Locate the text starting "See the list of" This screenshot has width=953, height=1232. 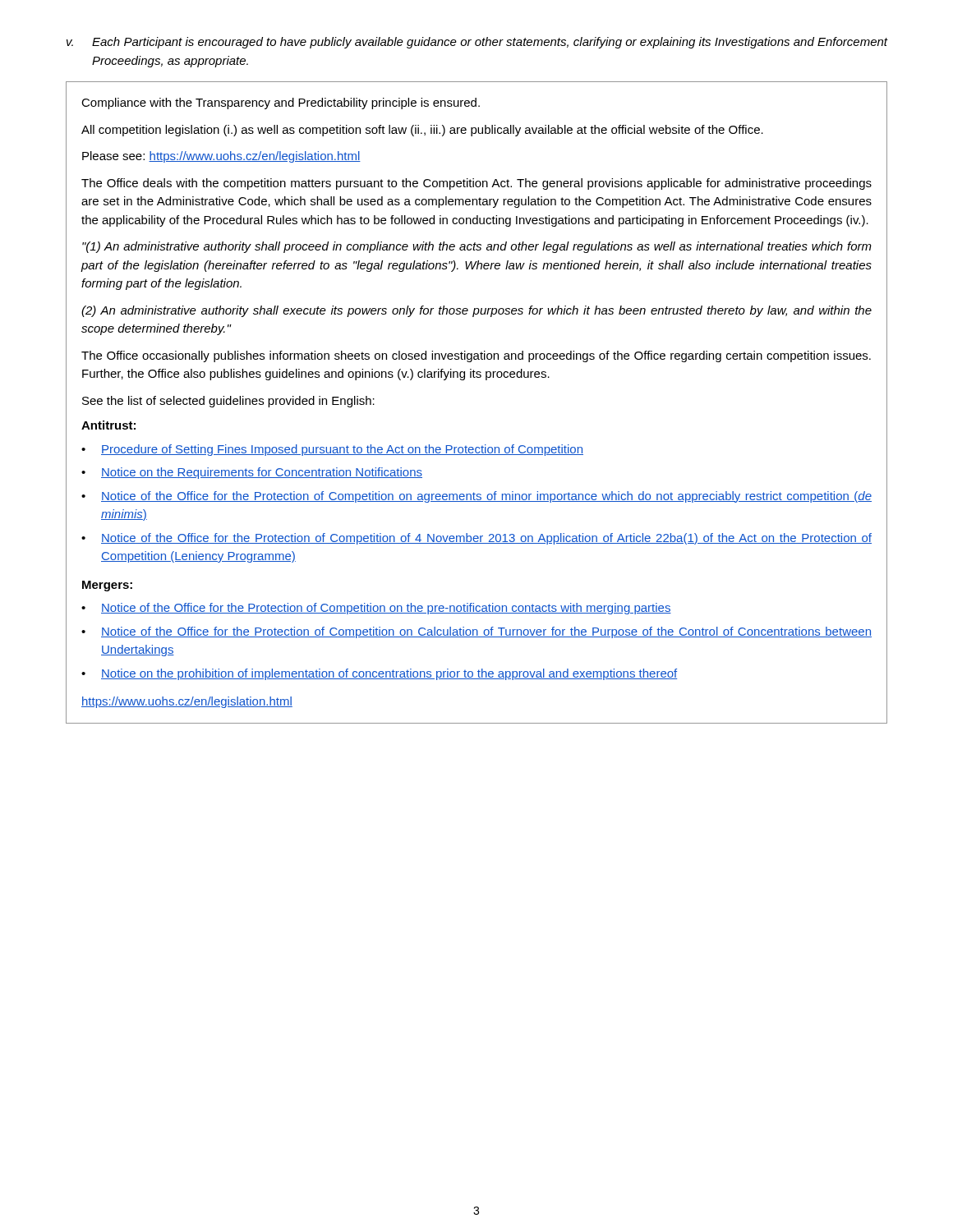228,400
